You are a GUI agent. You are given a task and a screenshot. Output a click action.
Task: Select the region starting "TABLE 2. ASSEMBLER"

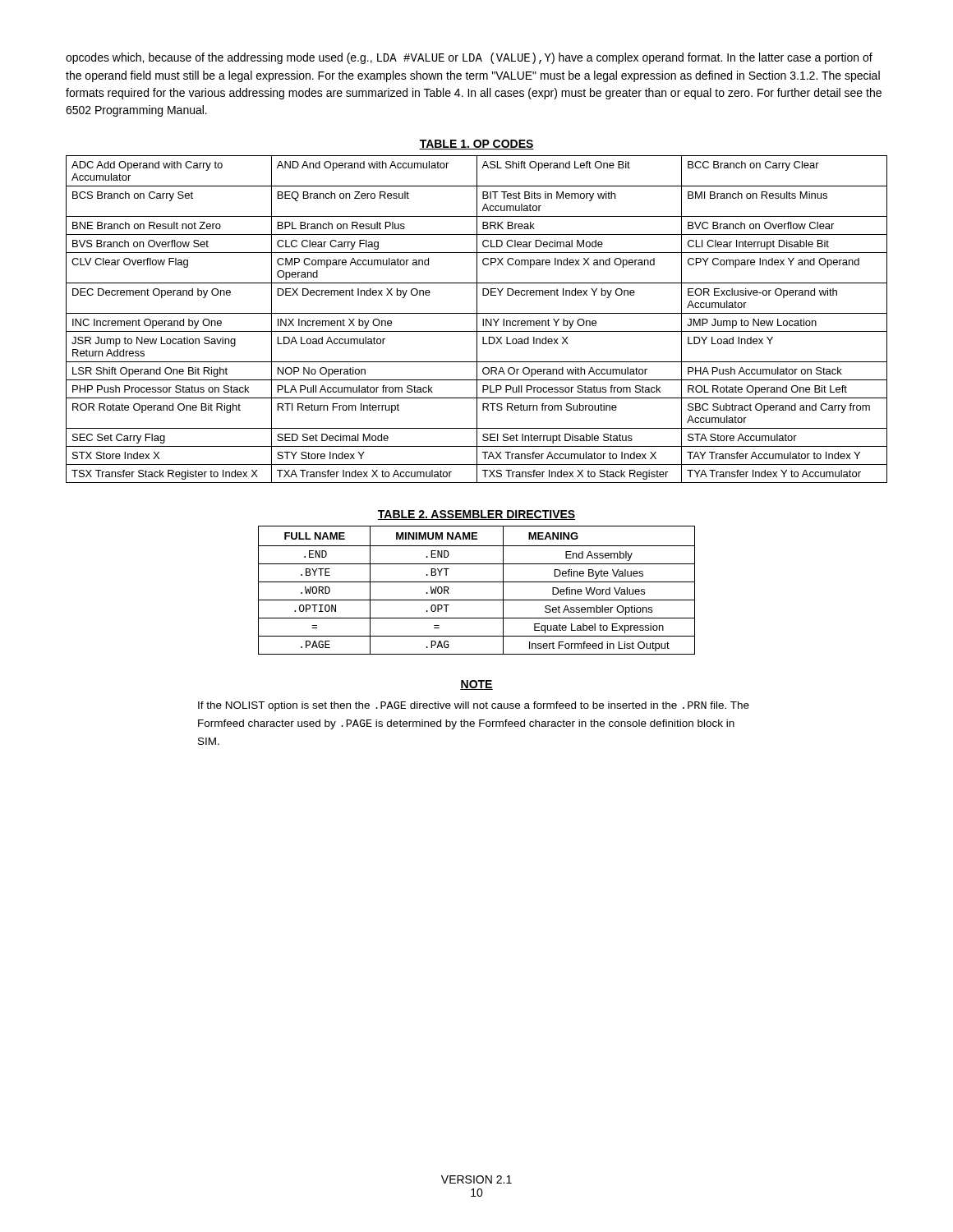tap(476, 514)
